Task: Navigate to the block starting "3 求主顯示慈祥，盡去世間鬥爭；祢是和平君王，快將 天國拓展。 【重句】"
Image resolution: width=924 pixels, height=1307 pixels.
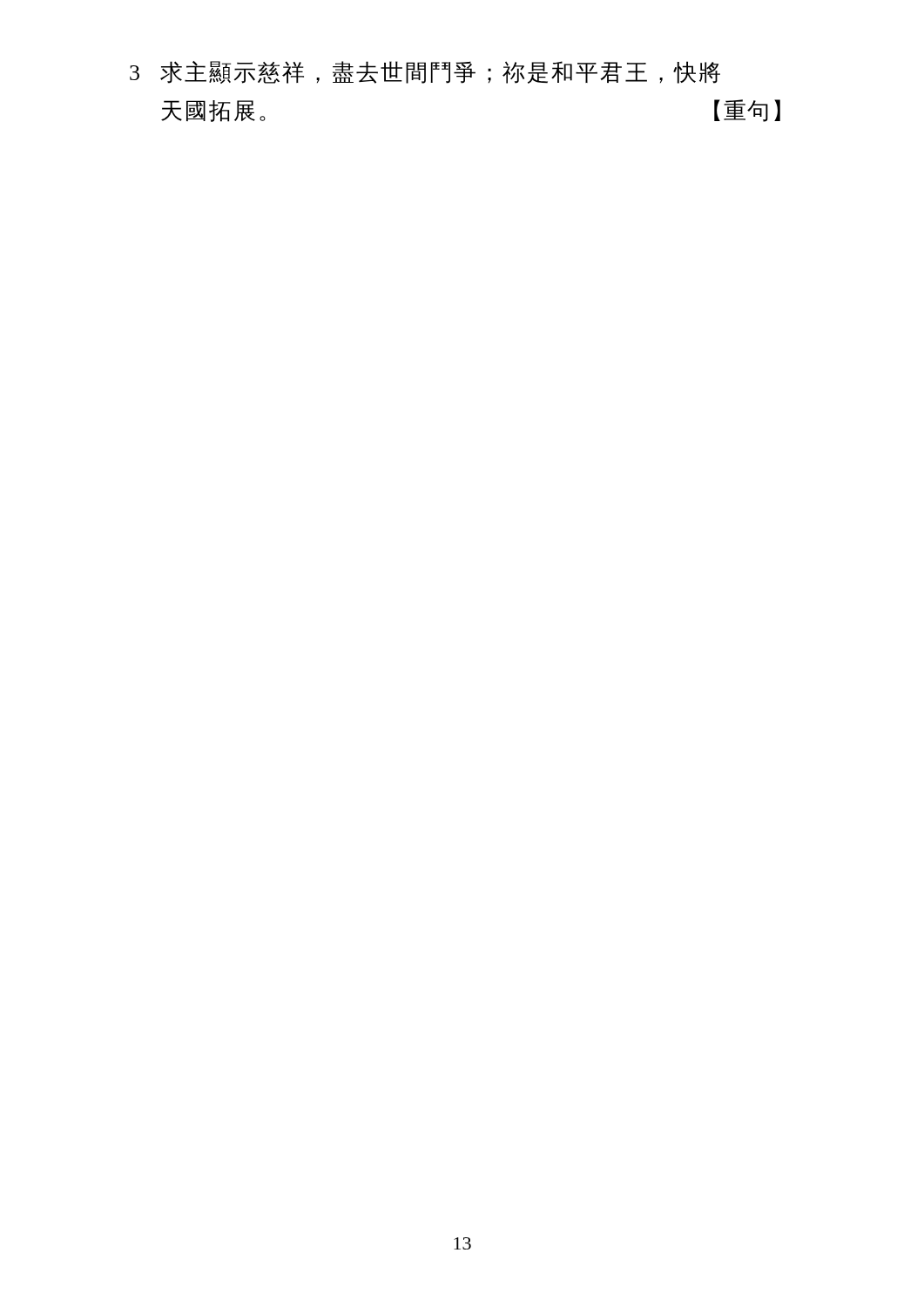Action: pos(462,92)
